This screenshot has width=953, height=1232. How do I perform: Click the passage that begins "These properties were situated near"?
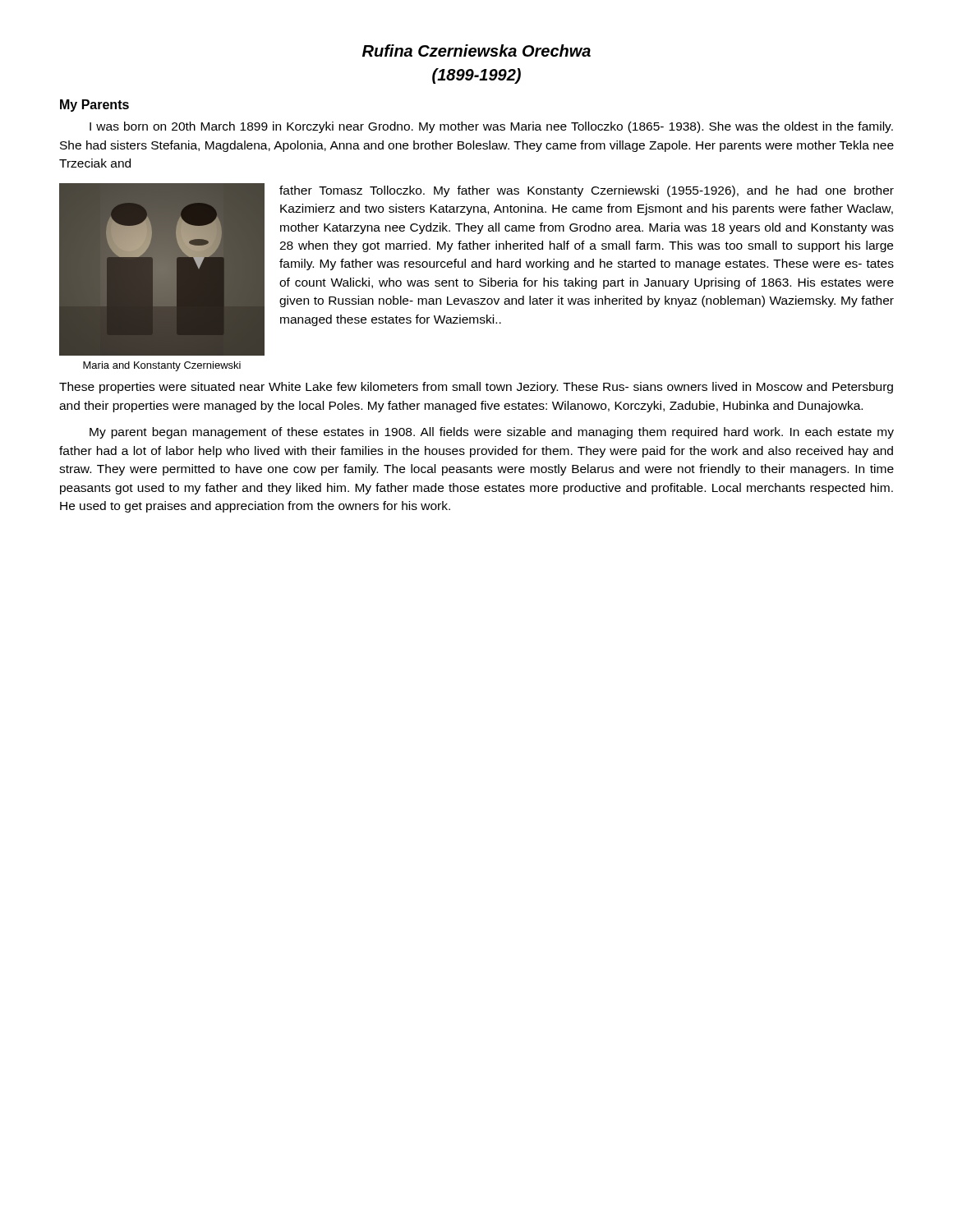coord(476,447)
